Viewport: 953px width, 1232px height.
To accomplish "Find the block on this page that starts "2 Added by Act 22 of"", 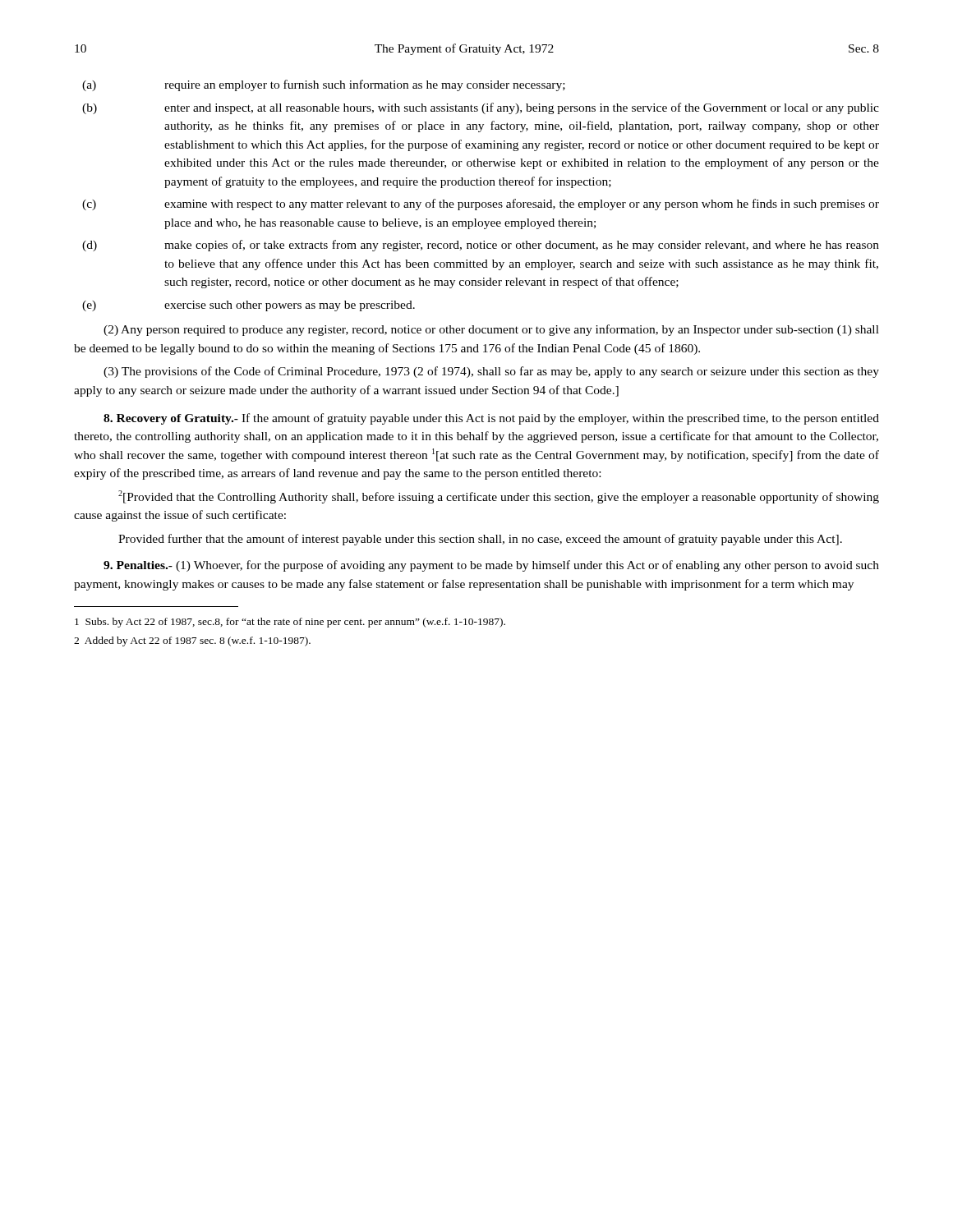I will (193, 640).
